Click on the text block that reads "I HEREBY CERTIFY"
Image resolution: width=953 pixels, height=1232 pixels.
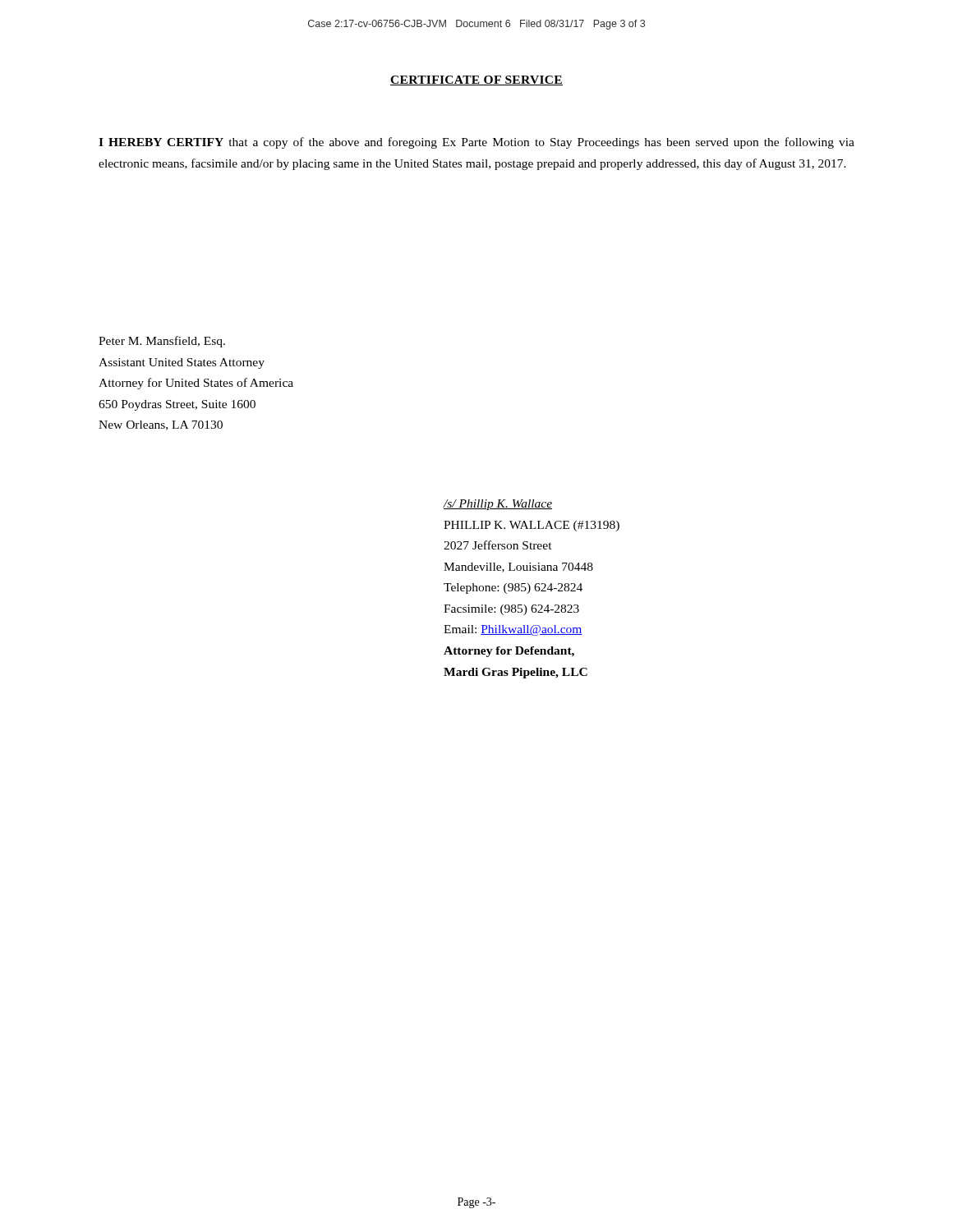click(x=476, y=152)
